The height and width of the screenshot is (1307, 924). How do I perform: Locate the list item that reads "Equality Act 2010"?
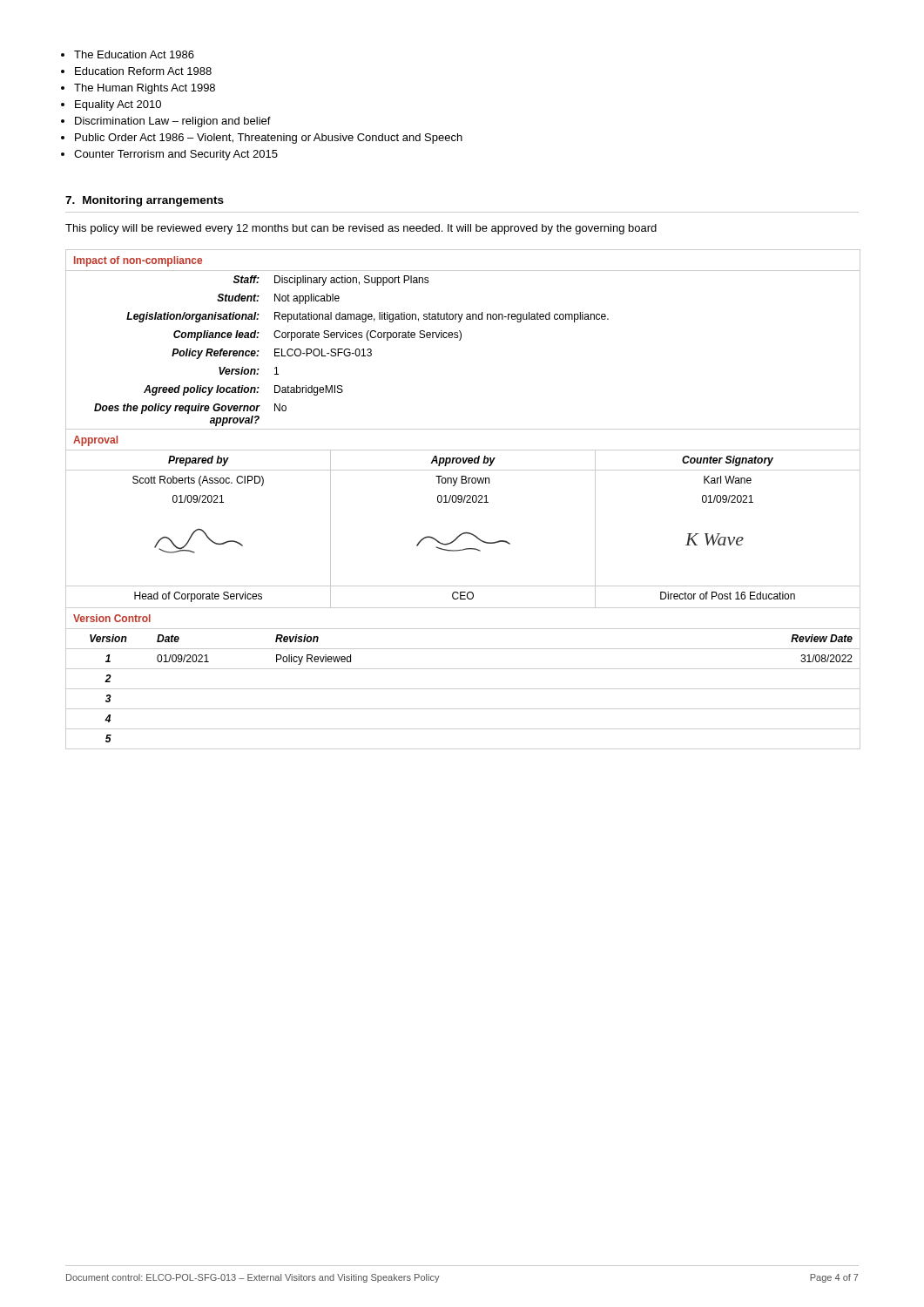pyautogui.click(x=118, y=104)
